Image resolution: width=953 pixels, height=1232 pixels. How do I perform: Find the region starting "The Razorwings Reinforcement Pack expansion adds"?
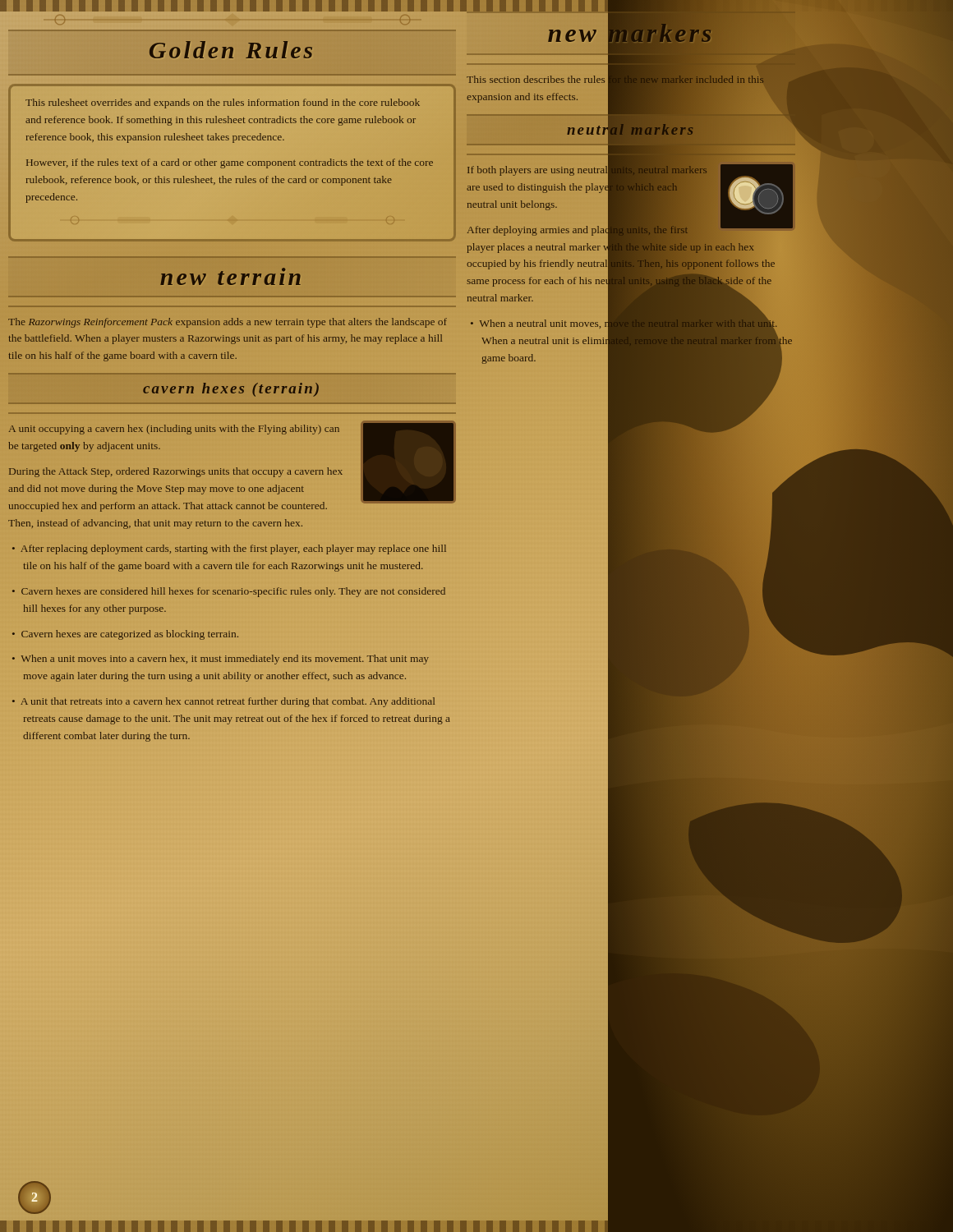click(228, 338)
